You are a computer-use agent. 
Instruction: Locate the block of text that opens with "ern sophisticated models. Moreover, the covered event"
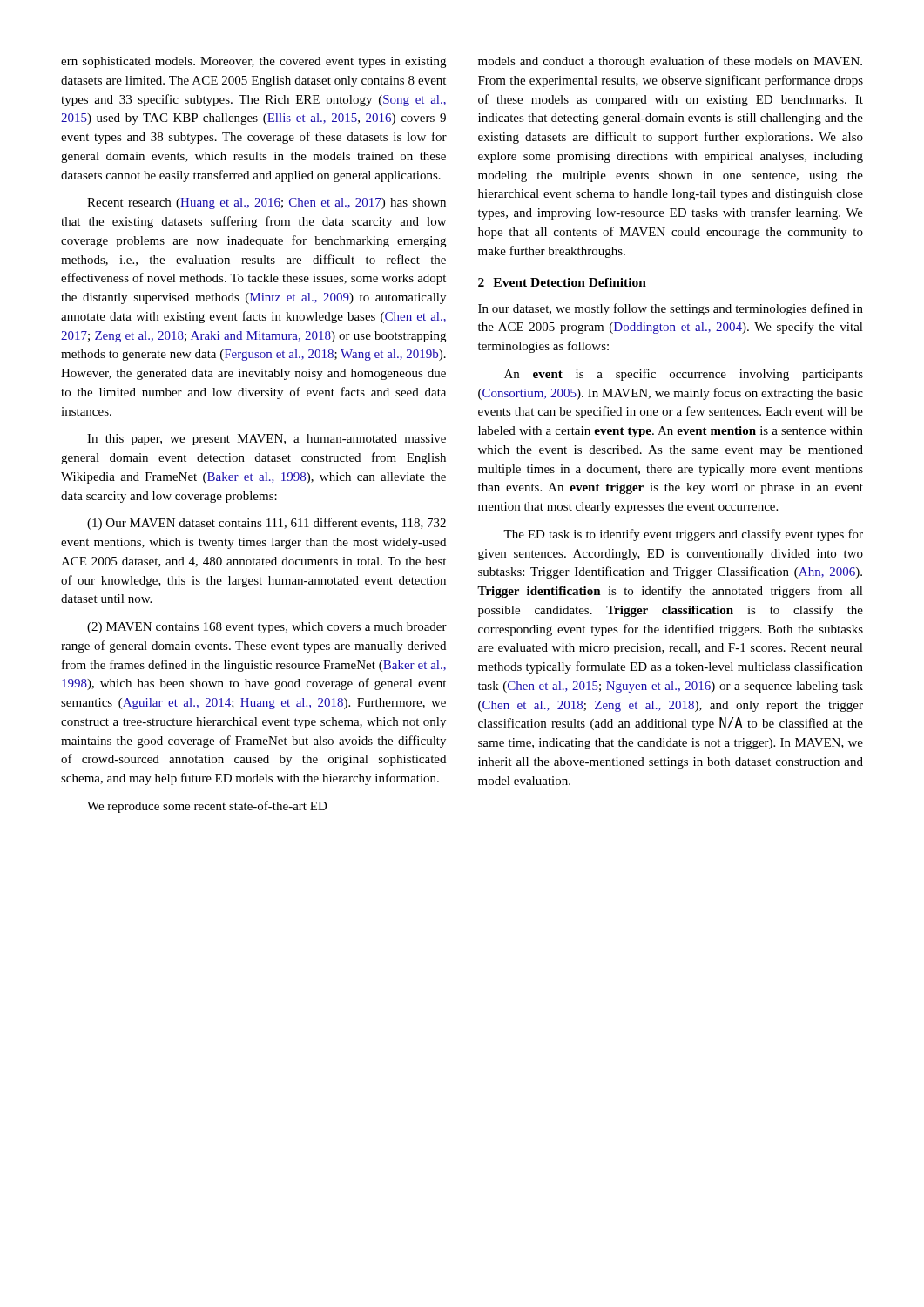[x=254, y=119]
